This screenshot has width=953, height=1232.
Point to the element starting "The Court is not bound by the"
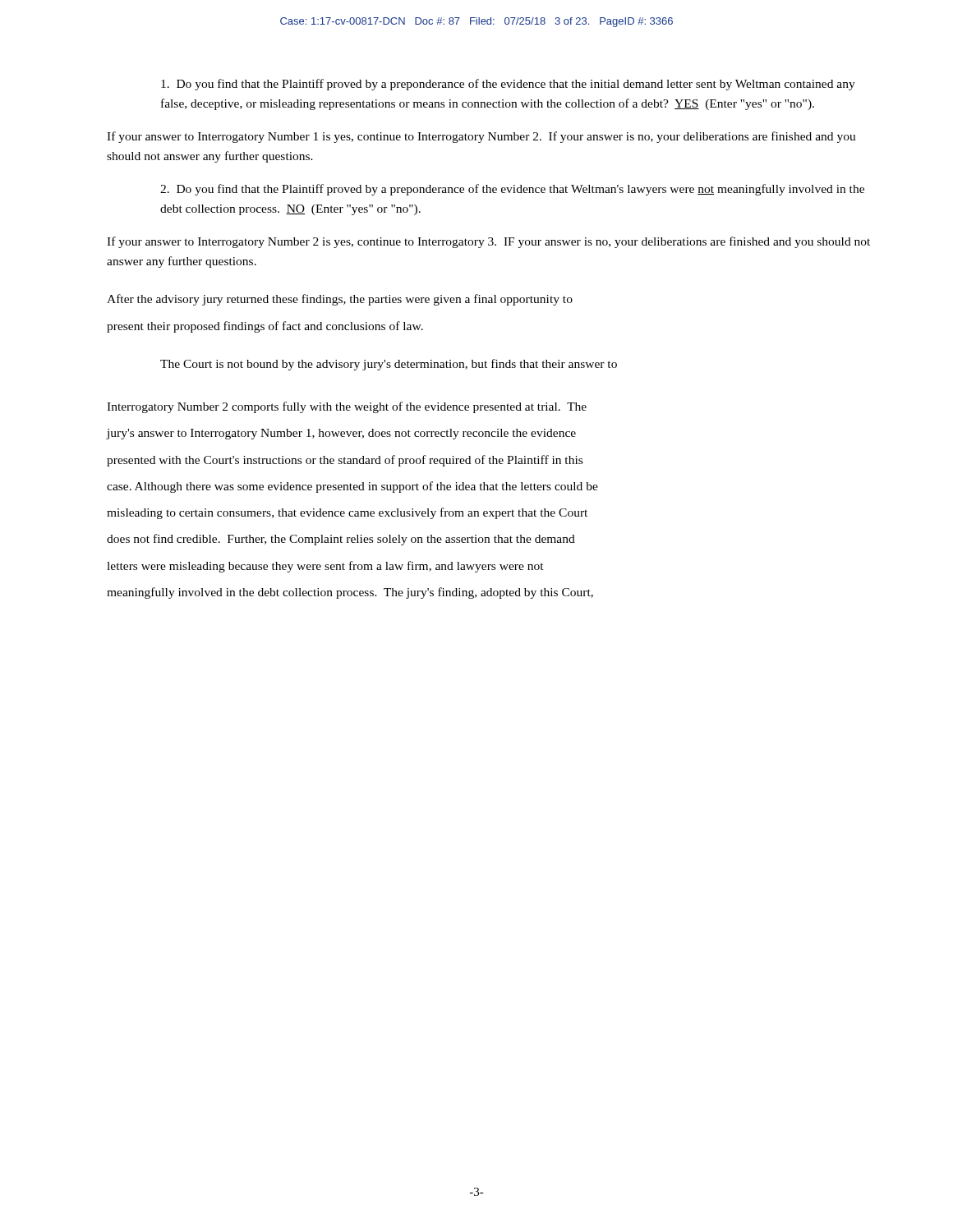[x=489, y=480]
